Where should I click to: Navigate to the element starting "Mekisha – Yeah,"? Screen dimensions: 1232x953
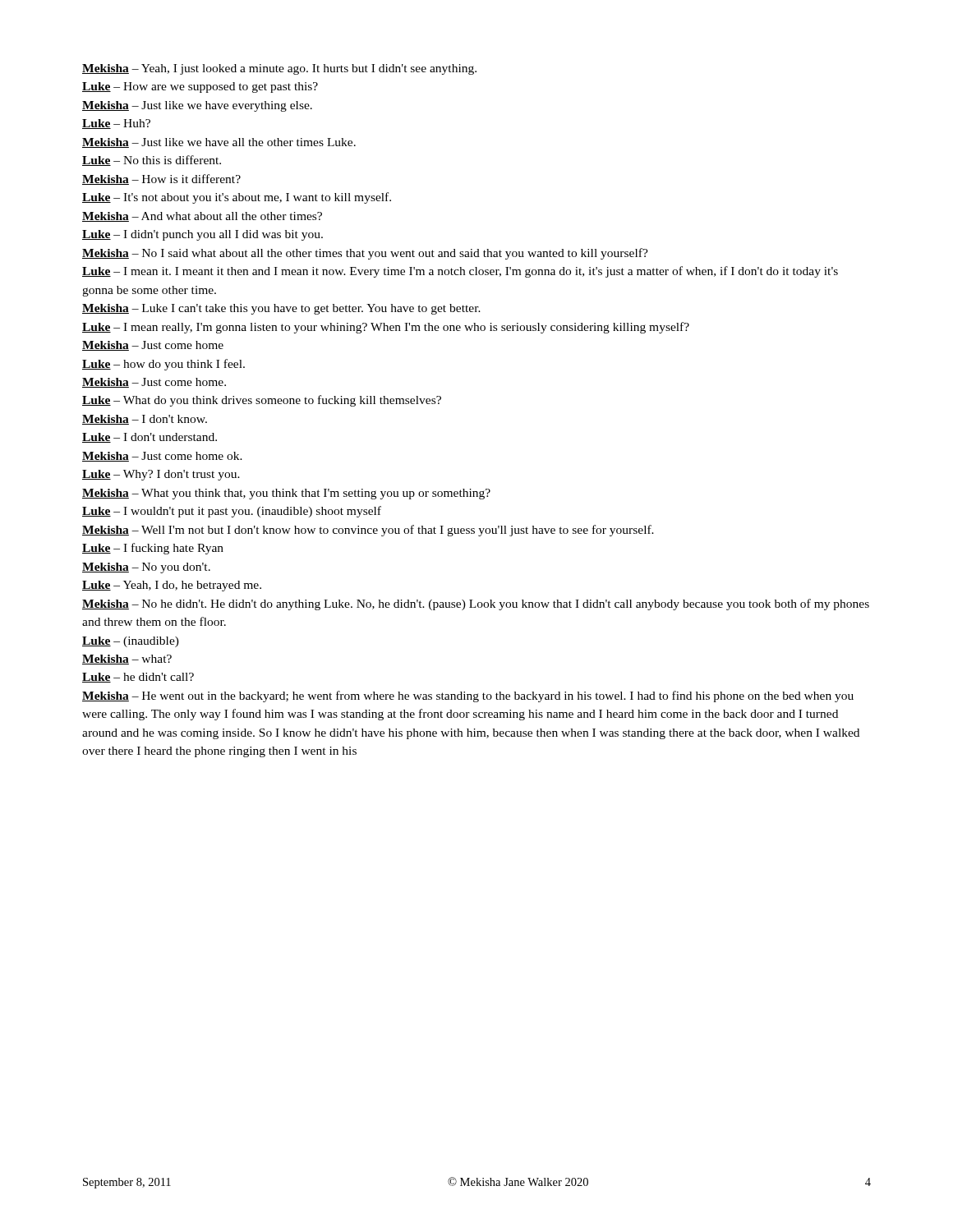pos(279,69)
